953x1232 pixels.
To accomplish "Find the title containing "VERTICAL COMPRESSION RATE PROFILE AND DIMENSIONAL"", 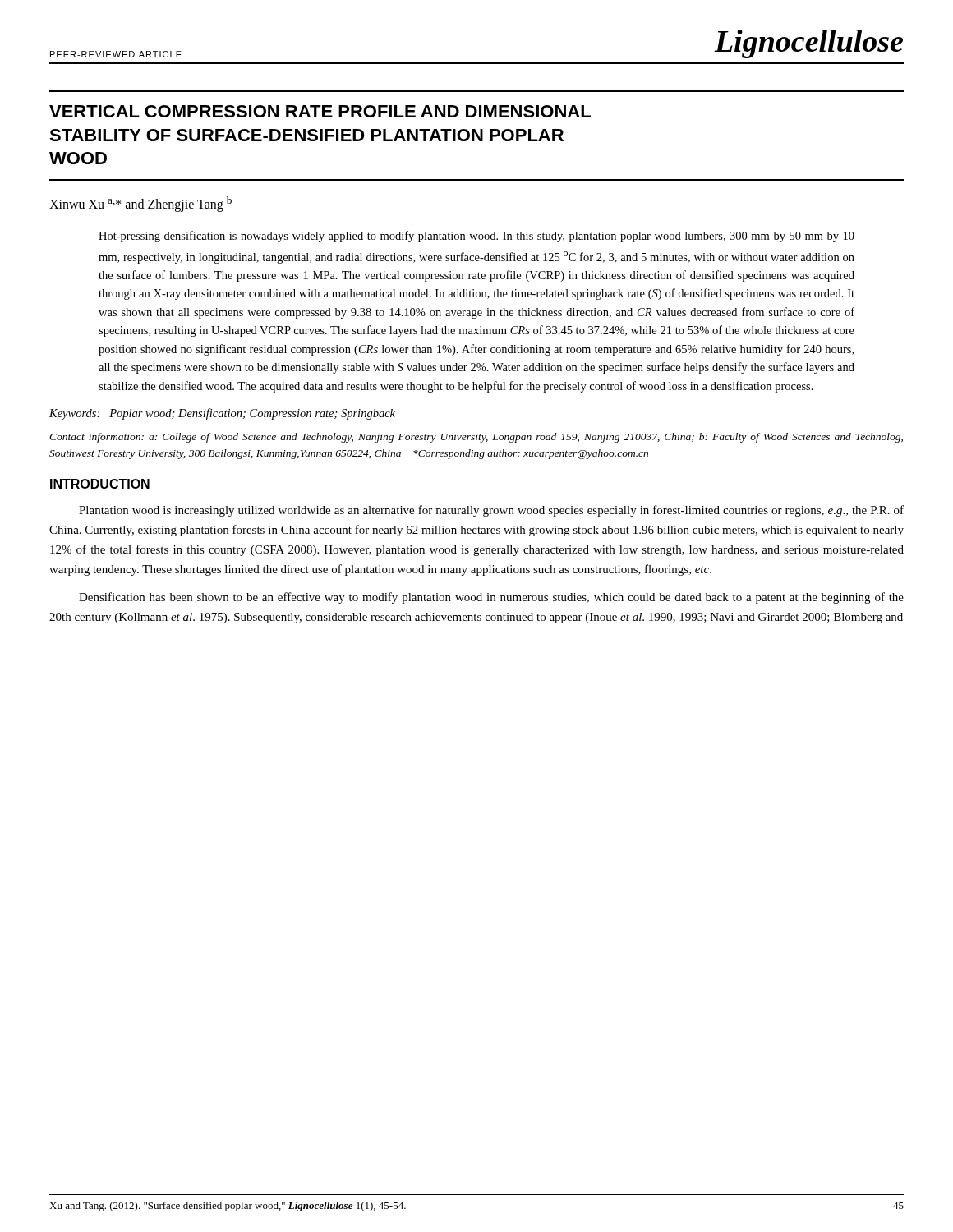I will pos(320,135).
